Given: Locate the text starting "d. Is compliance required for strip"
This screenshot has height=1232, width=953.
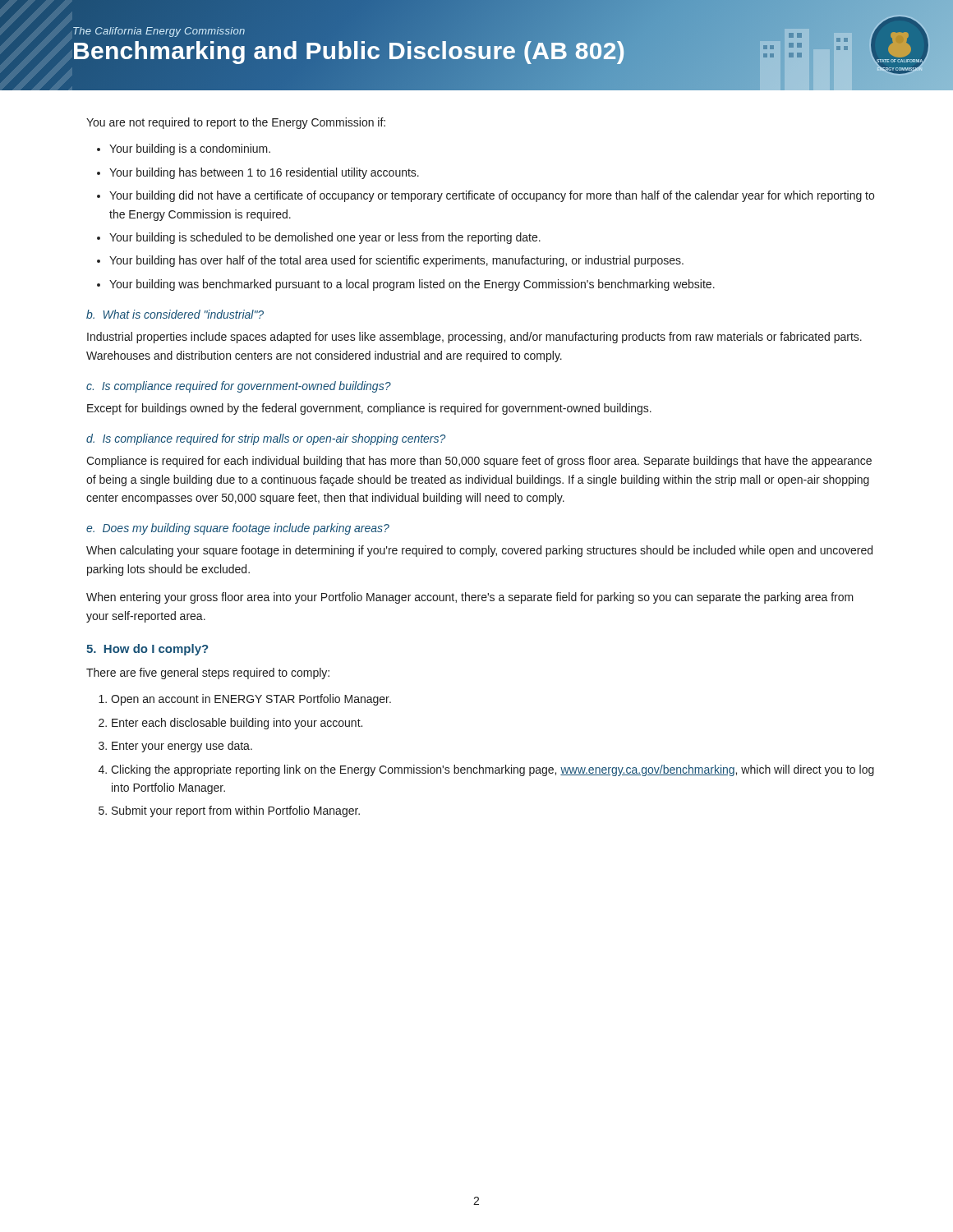Looking at the screenshot, I should (266, 439).
